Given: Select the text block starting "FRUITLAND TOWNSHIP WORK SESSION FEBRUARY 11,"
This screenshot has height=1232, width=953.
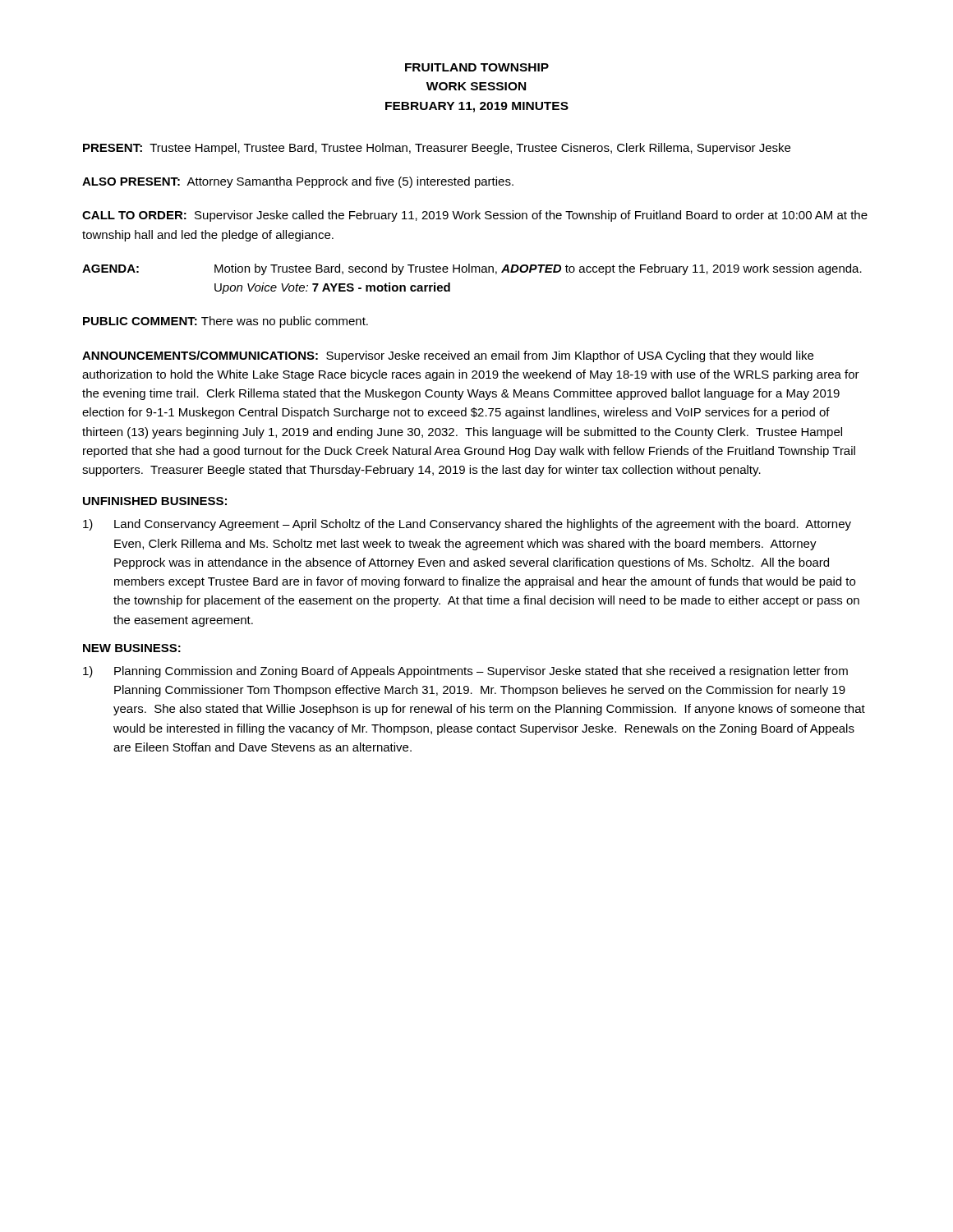Looking at the screenshot, I should click(476, 86).
